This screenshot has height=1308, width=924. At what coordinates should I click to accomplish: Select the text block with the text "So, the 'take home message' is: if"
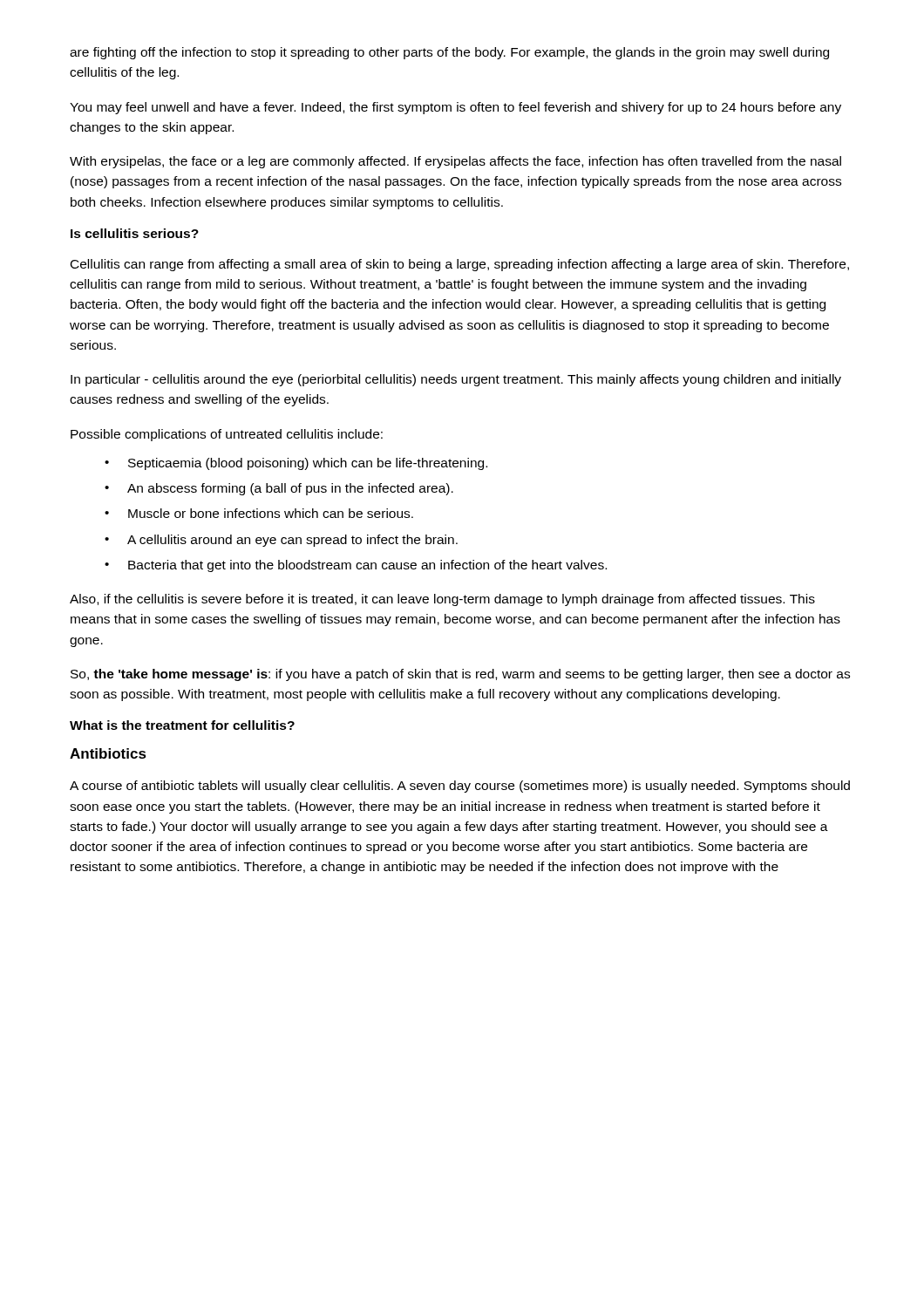(x=460, y=684)
